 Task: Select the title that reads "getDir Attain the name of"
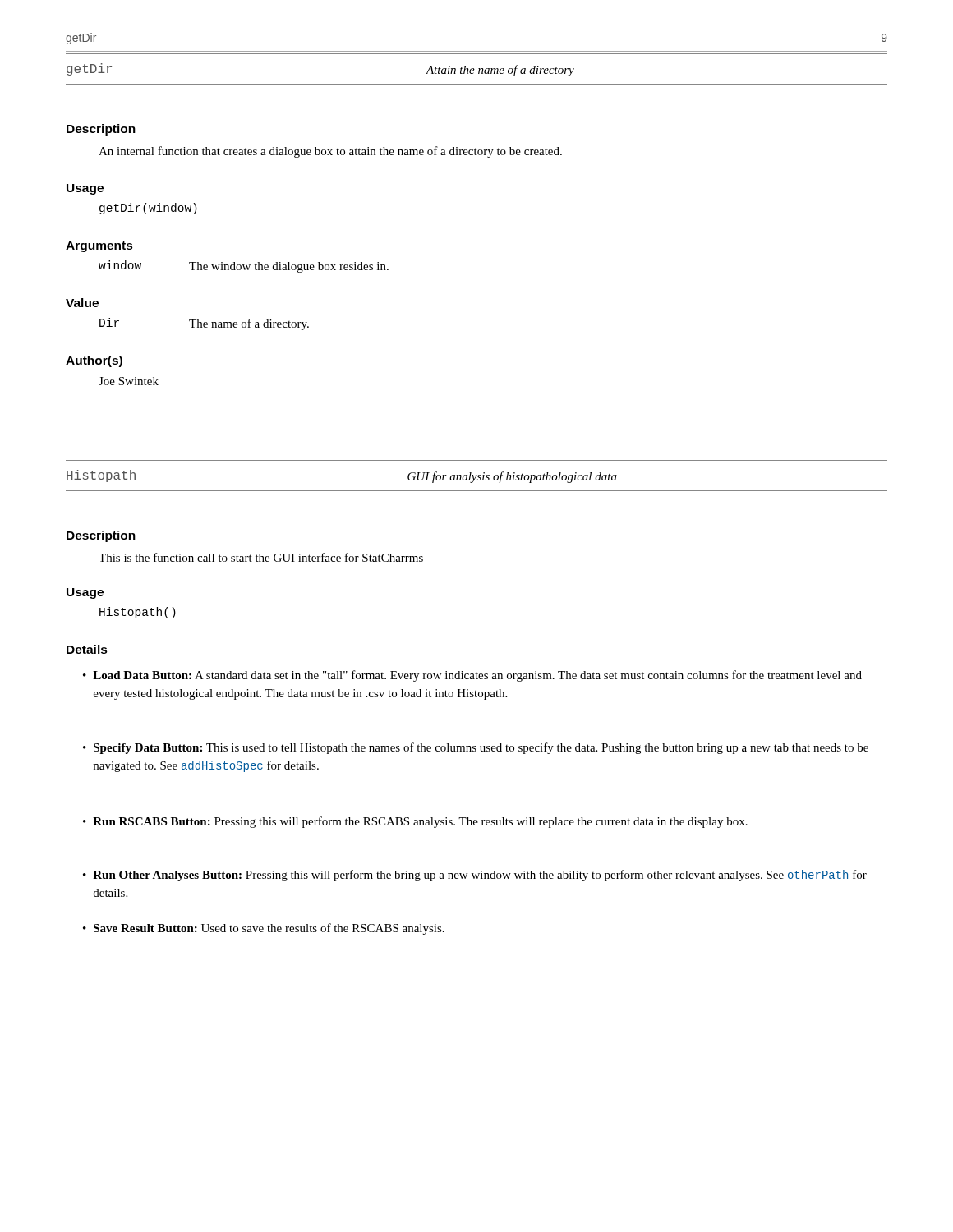click(476, 69)
